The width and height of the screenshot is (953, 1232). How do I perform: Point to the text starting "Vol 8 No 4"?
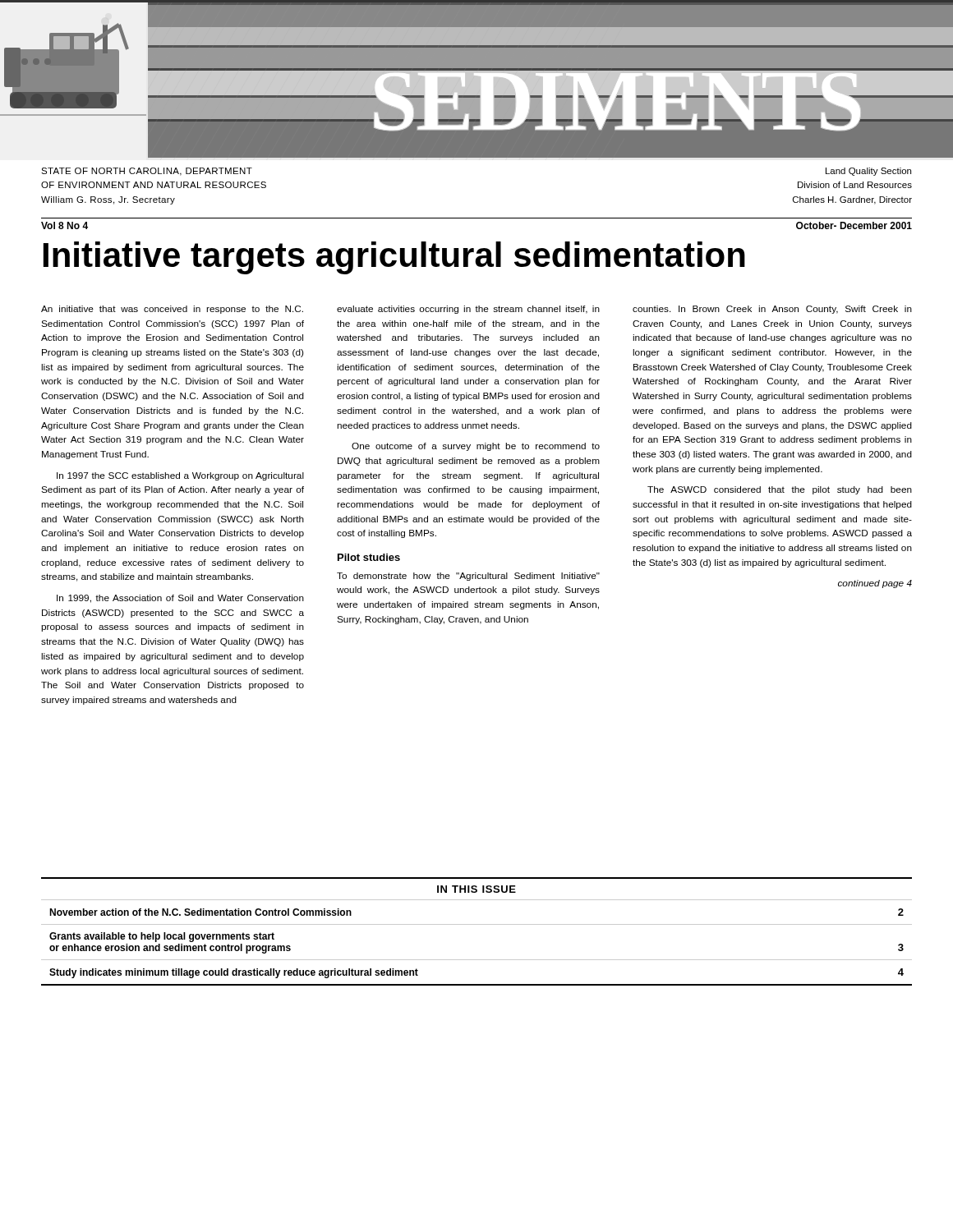tap(476, 226)
